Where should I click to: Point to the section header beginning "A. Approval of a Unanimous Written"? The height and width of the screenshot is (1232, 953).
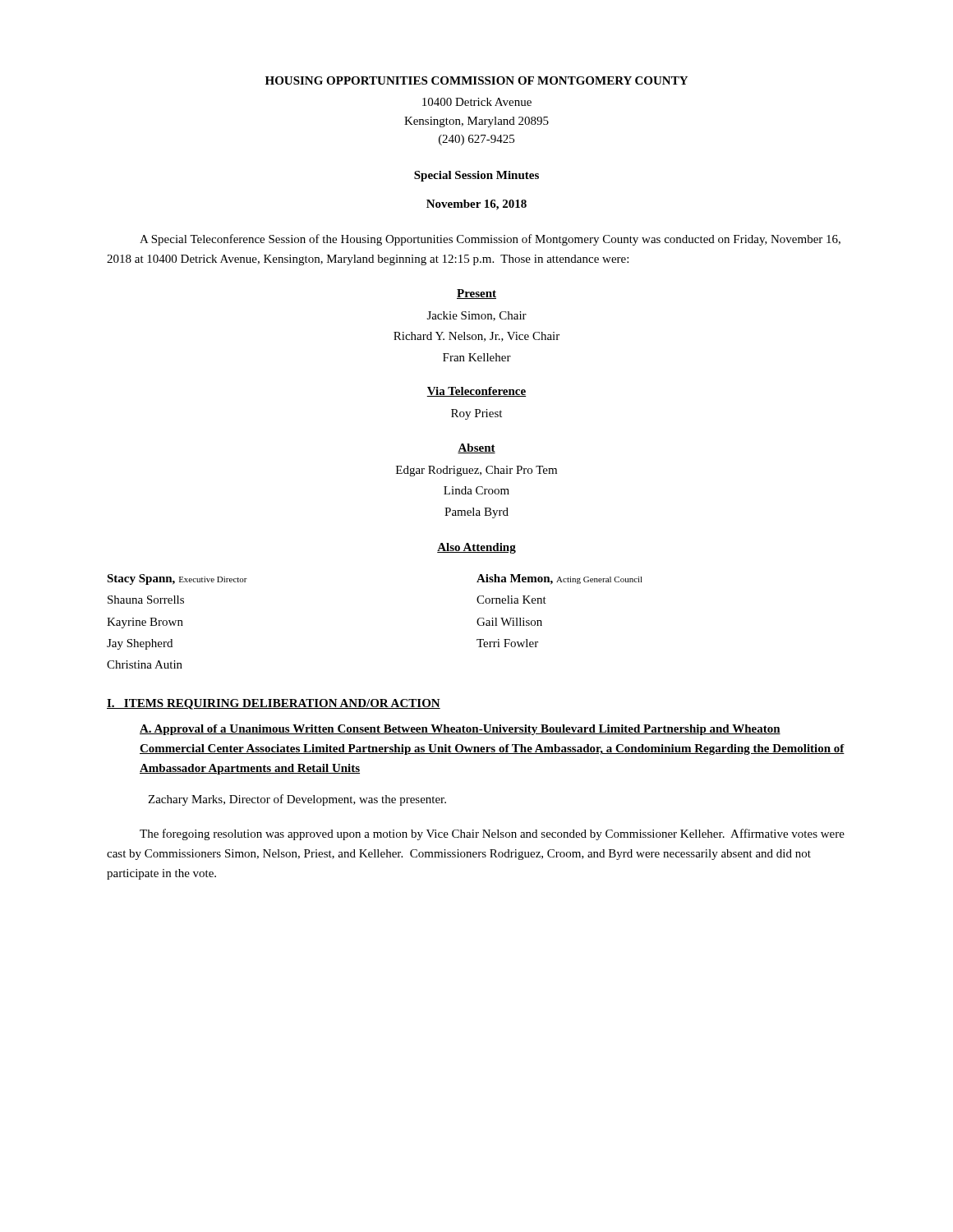492,748
